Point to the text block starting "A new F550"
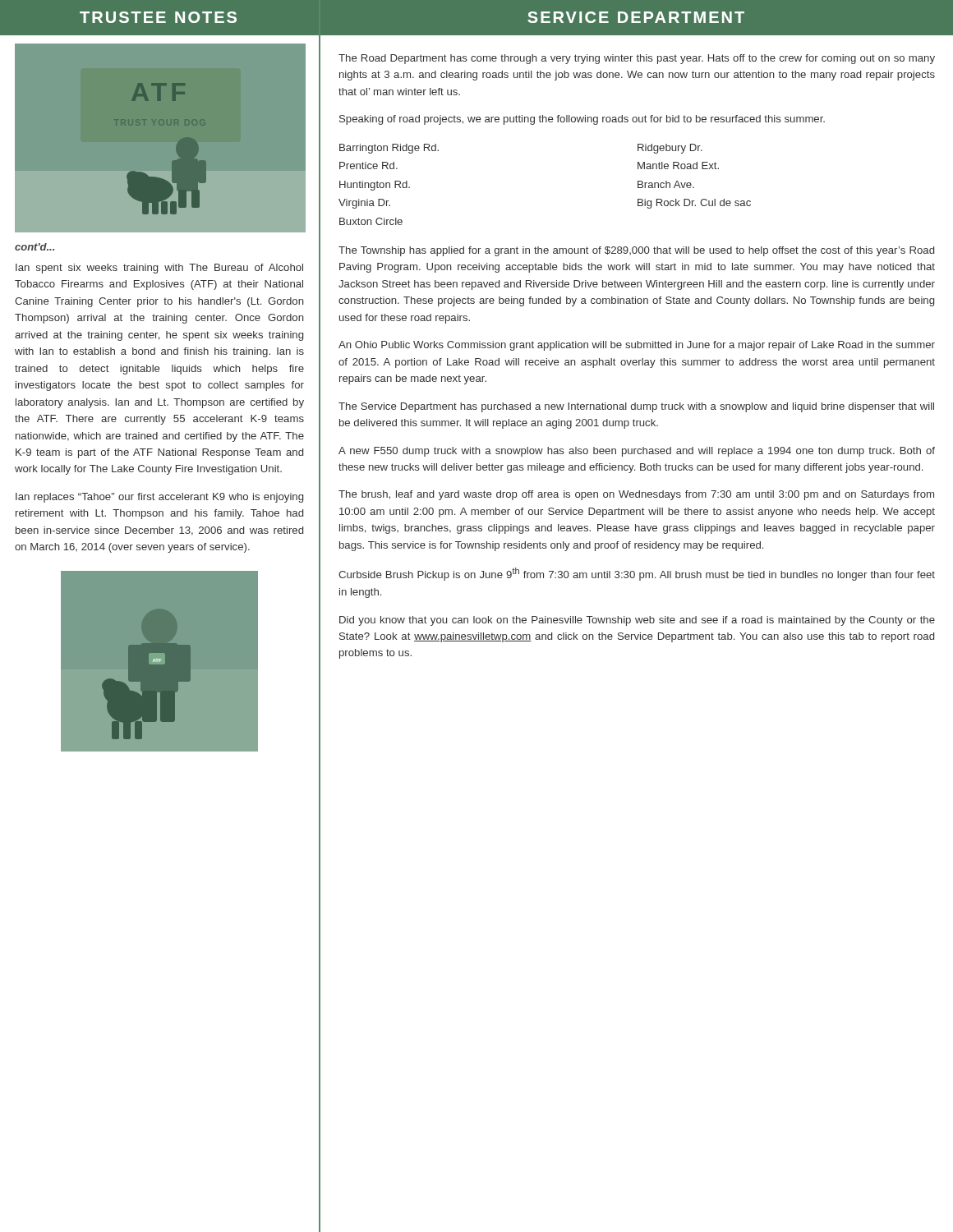953x1232 pixels. pyautogui.click(x=637, y=459)
